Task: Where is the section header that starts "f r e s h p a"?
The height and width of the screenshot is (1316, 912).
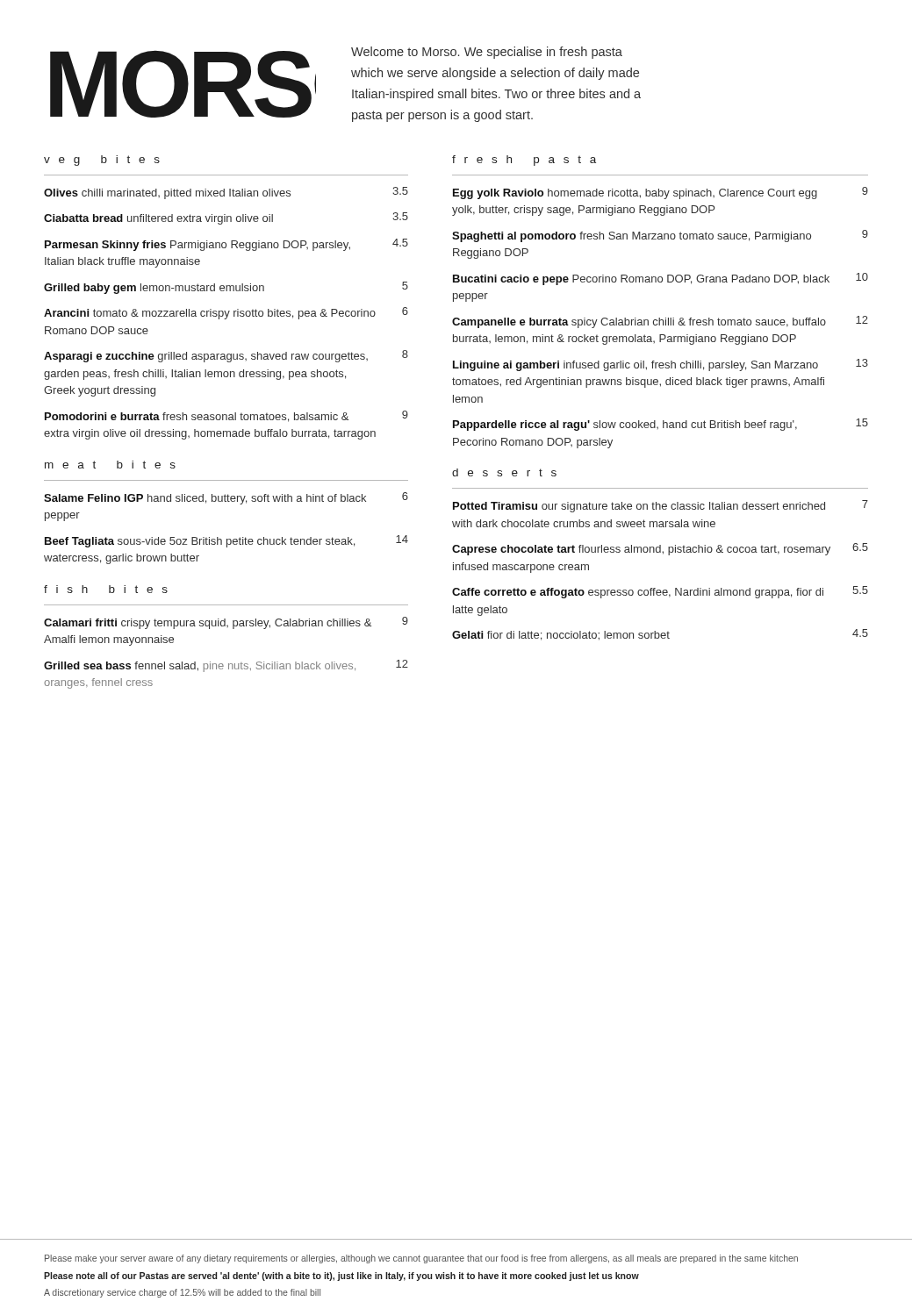Action: [525, 159]
